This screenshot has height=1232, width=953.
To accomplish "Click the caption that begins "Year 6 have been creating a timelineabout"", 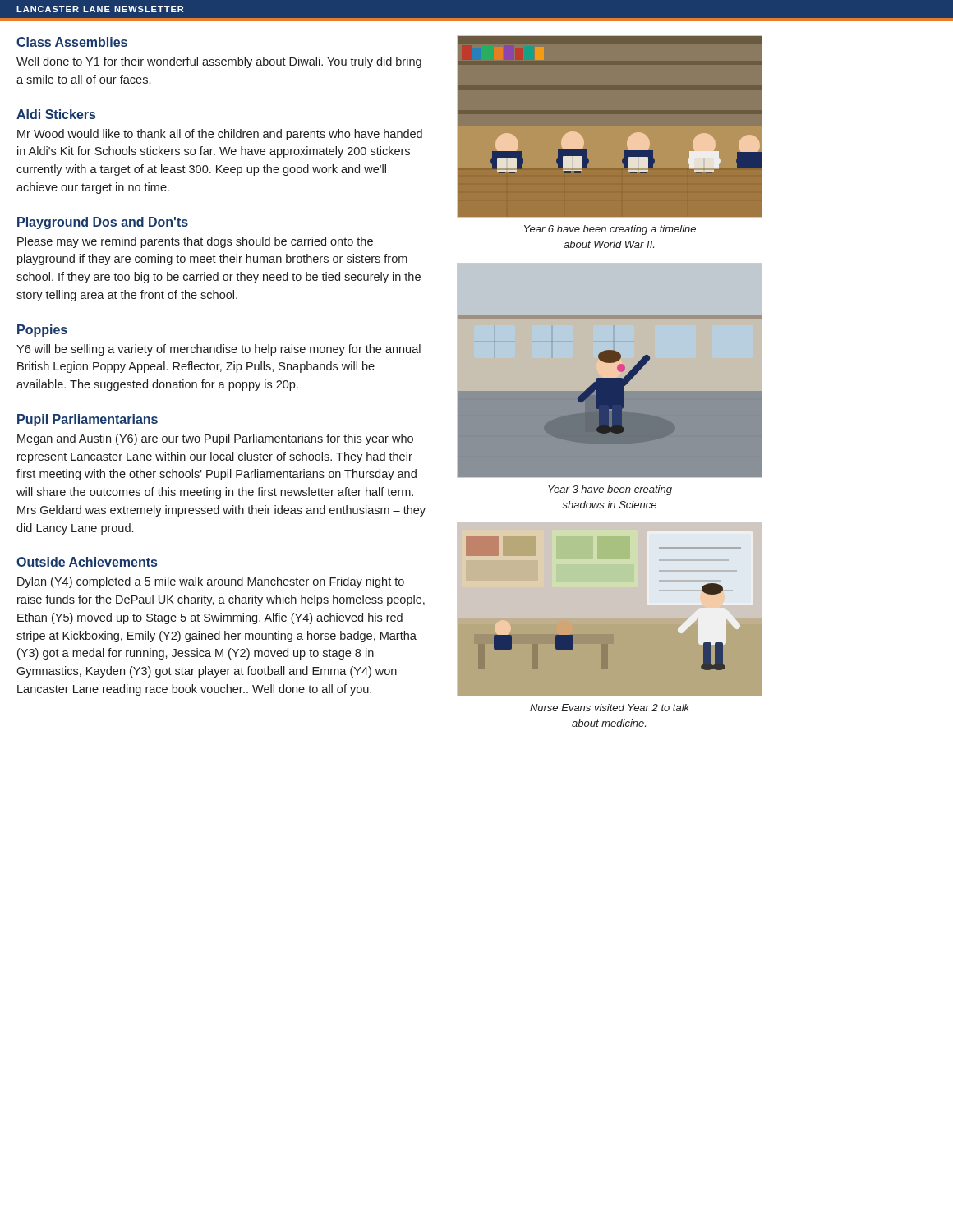I will click(x=610, y=236).
